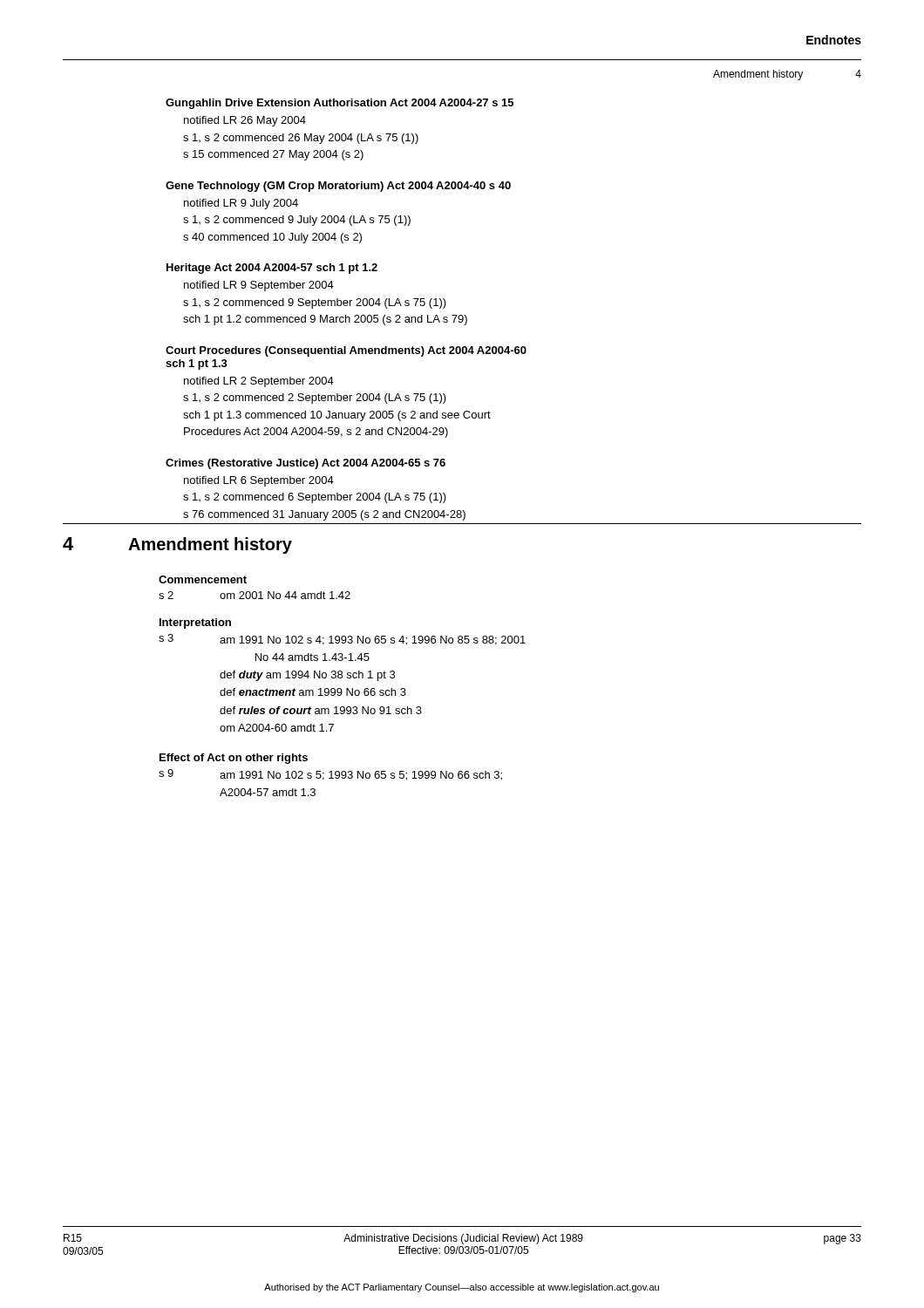Navigate to the block starting "4 Amendment history"
924x1308 pixels.
(177, 544)
